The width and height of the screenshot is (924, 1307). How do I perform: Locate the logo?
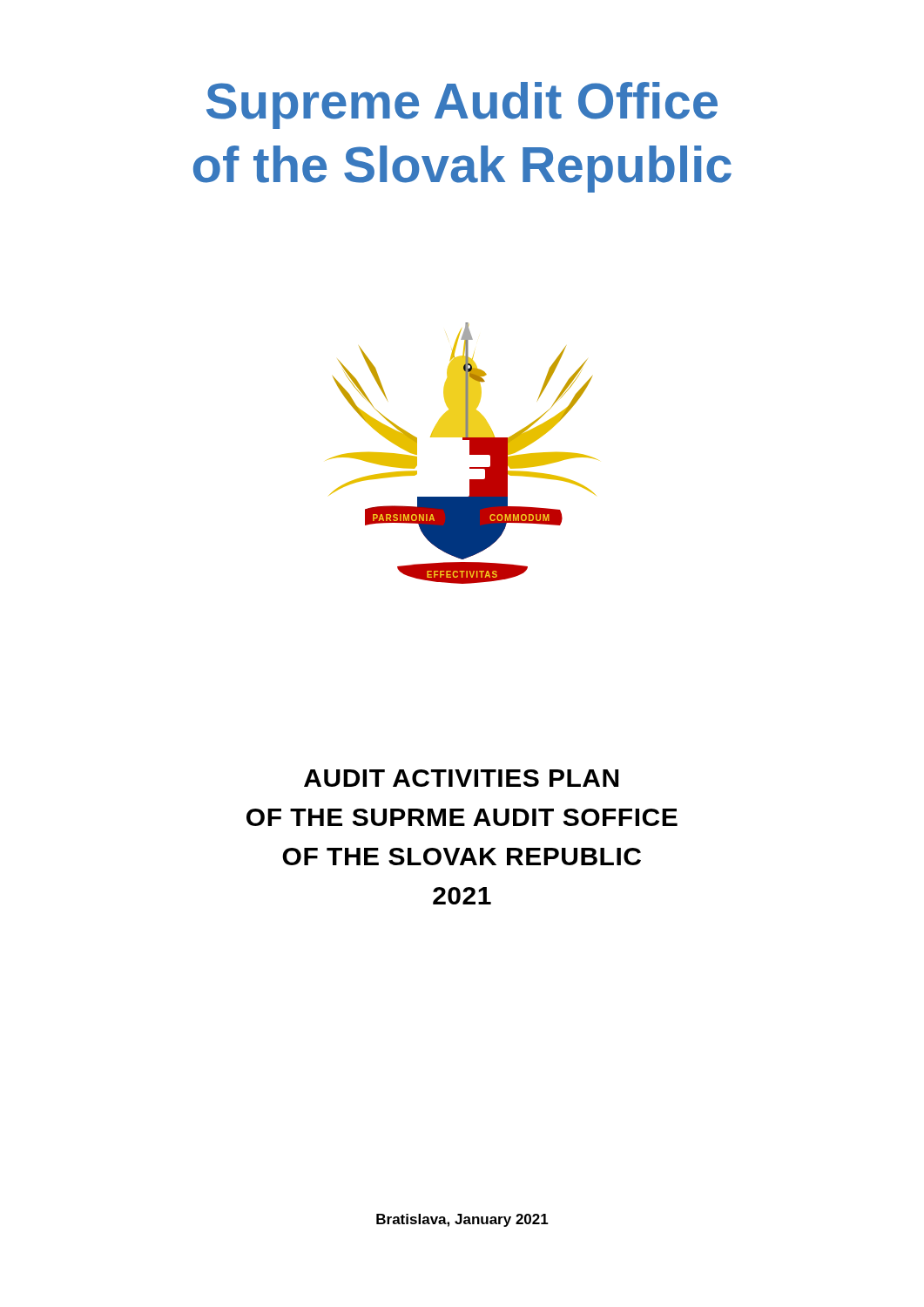tap(462, 446)
